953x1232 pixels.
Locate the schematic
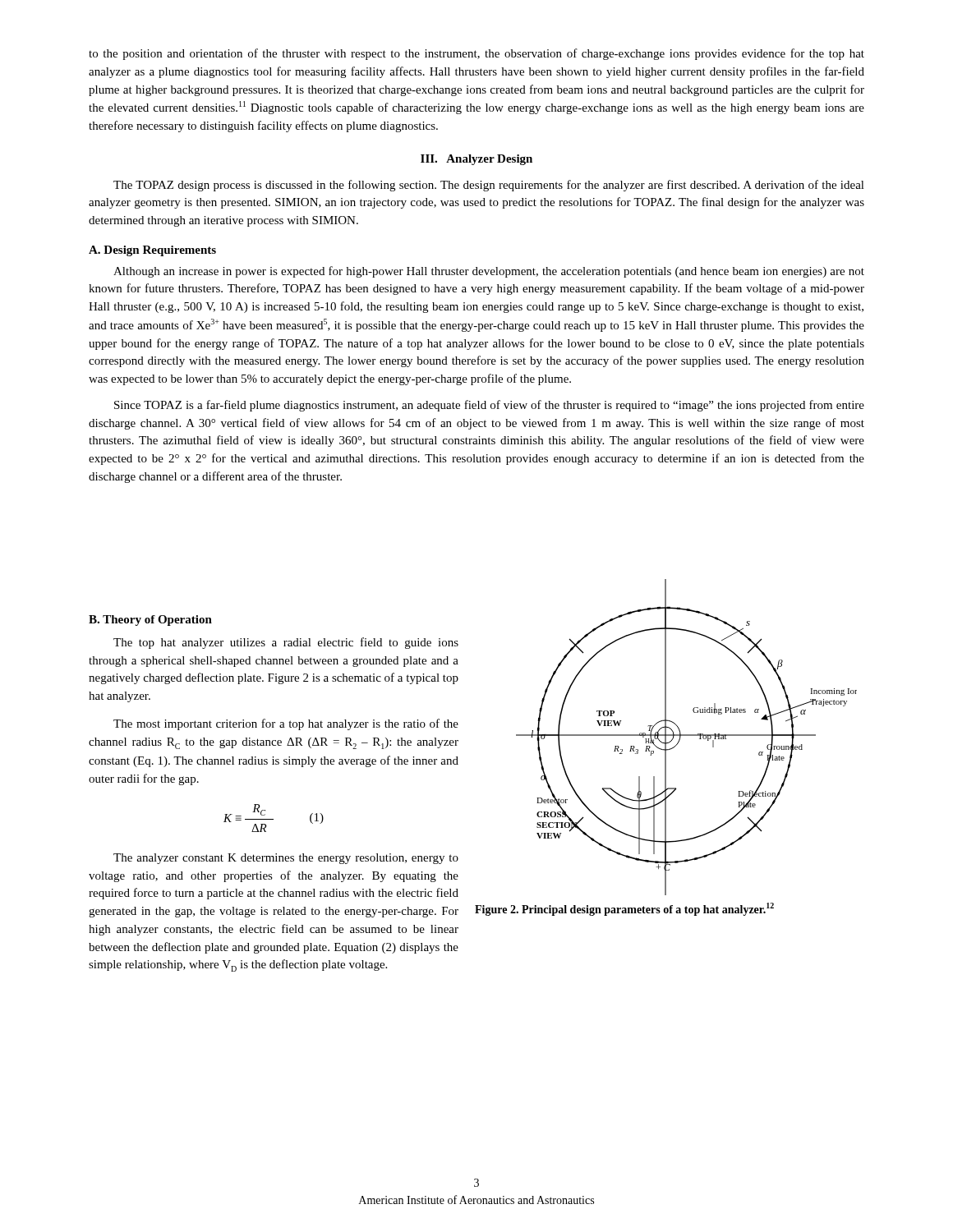pos(670,735)
